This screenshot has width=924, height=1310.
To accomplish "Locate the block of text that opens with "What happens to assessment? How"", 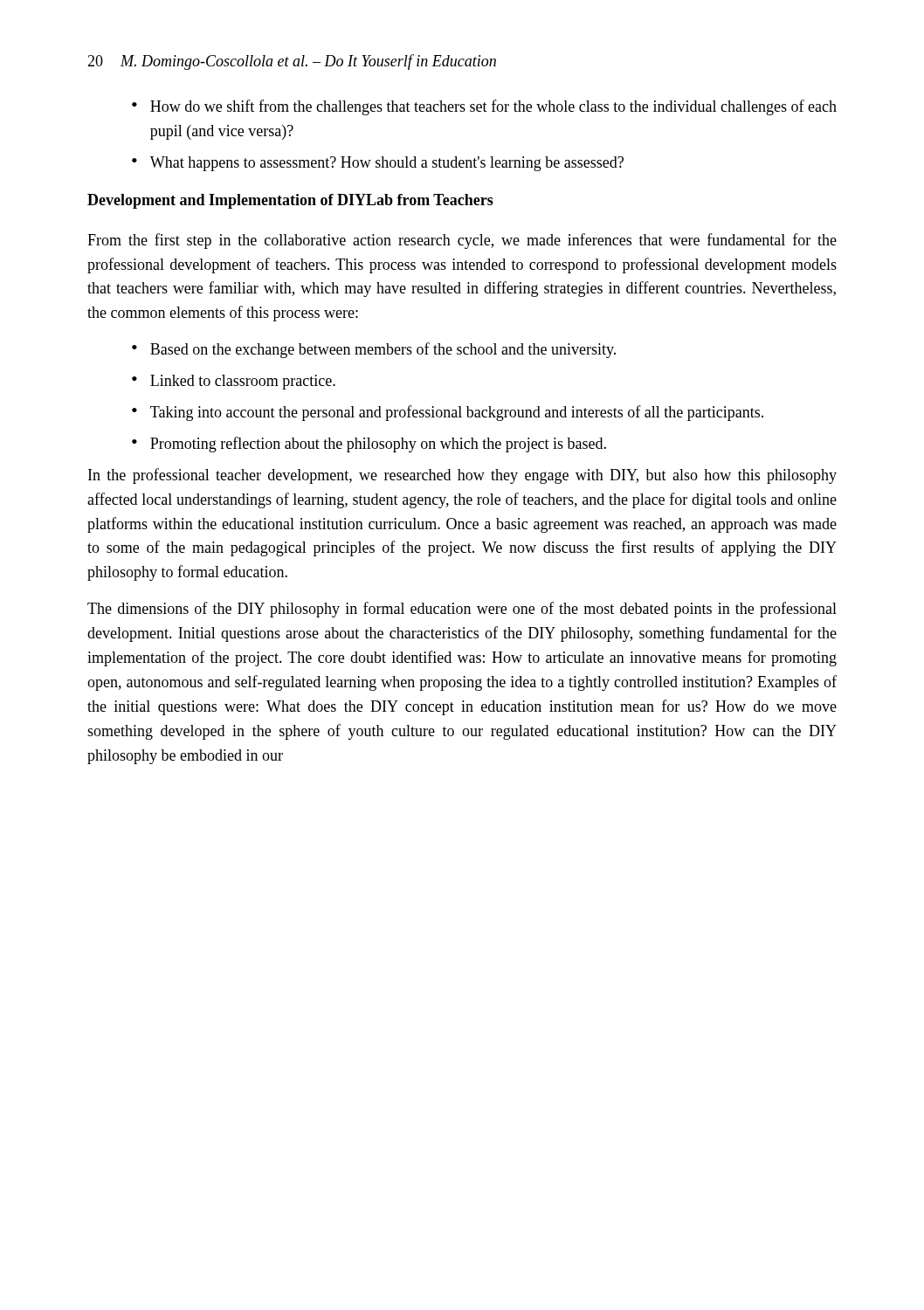I will pyautogui.click(x=493, y=163).
